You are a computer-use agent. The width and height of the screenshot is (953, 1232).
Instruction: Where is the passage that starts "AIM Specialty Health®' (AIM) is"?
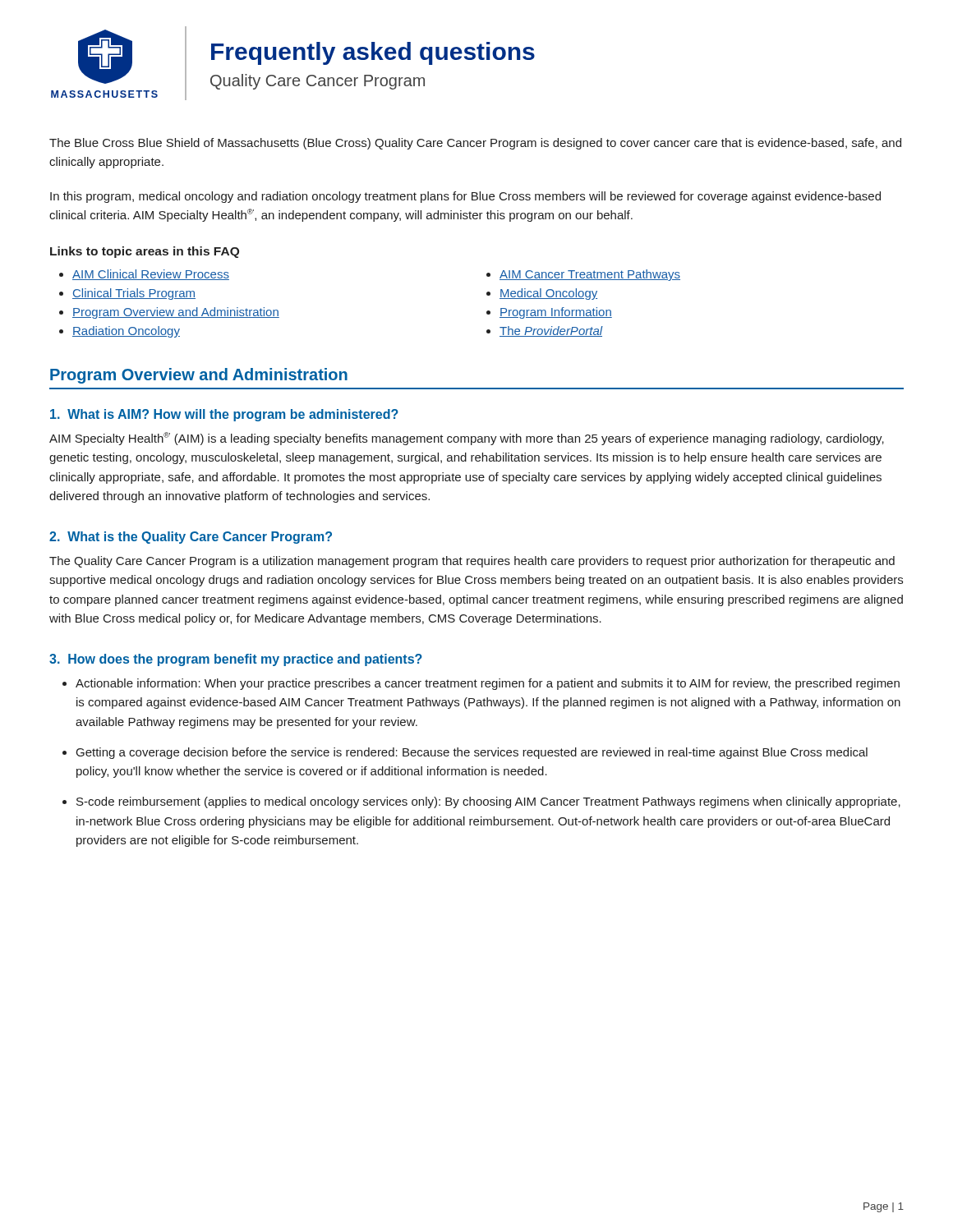coord(467,467)
